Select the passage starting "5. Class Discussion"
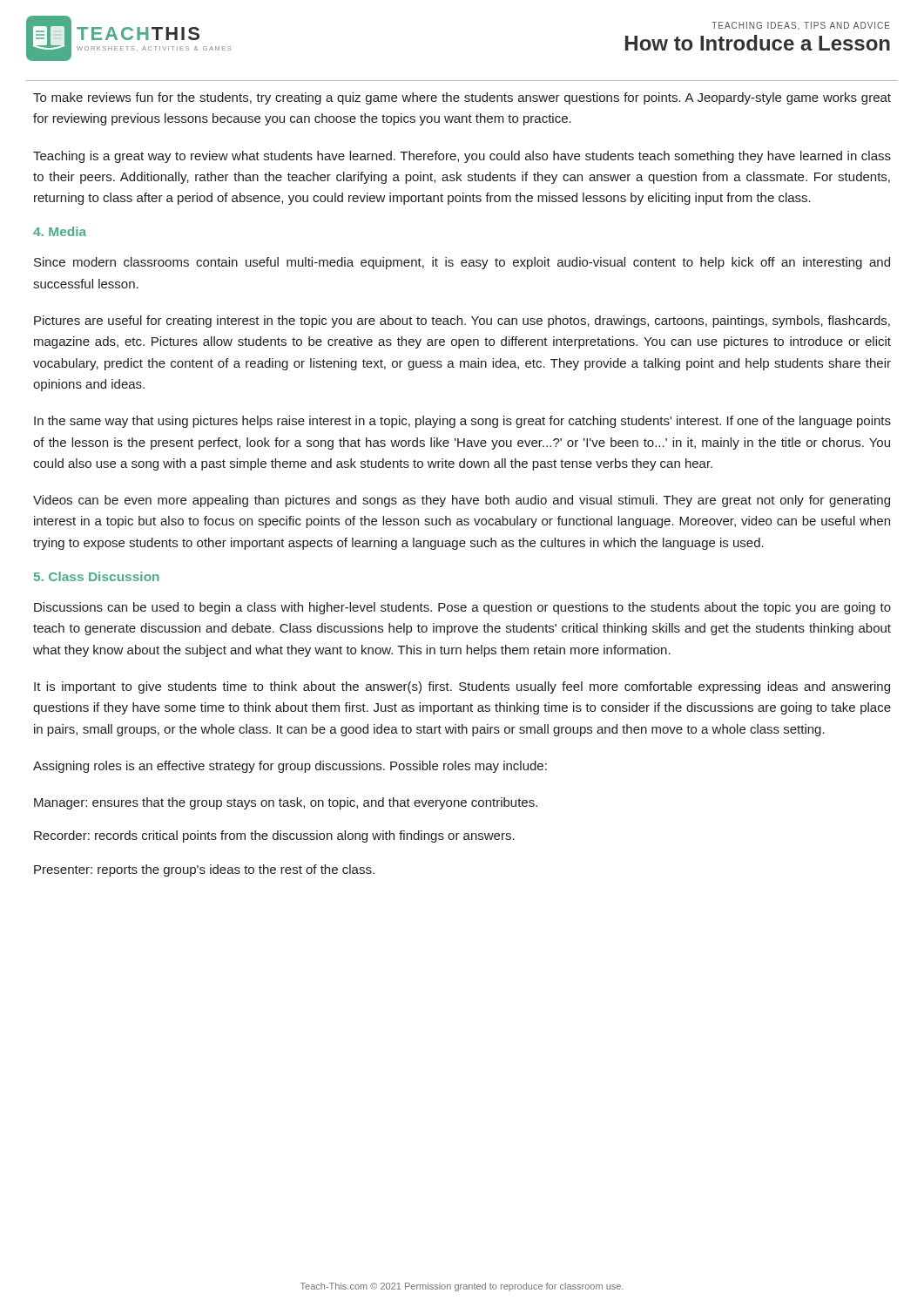The height and width of the screenshot is (1307, 924). (x=96, y=576)
